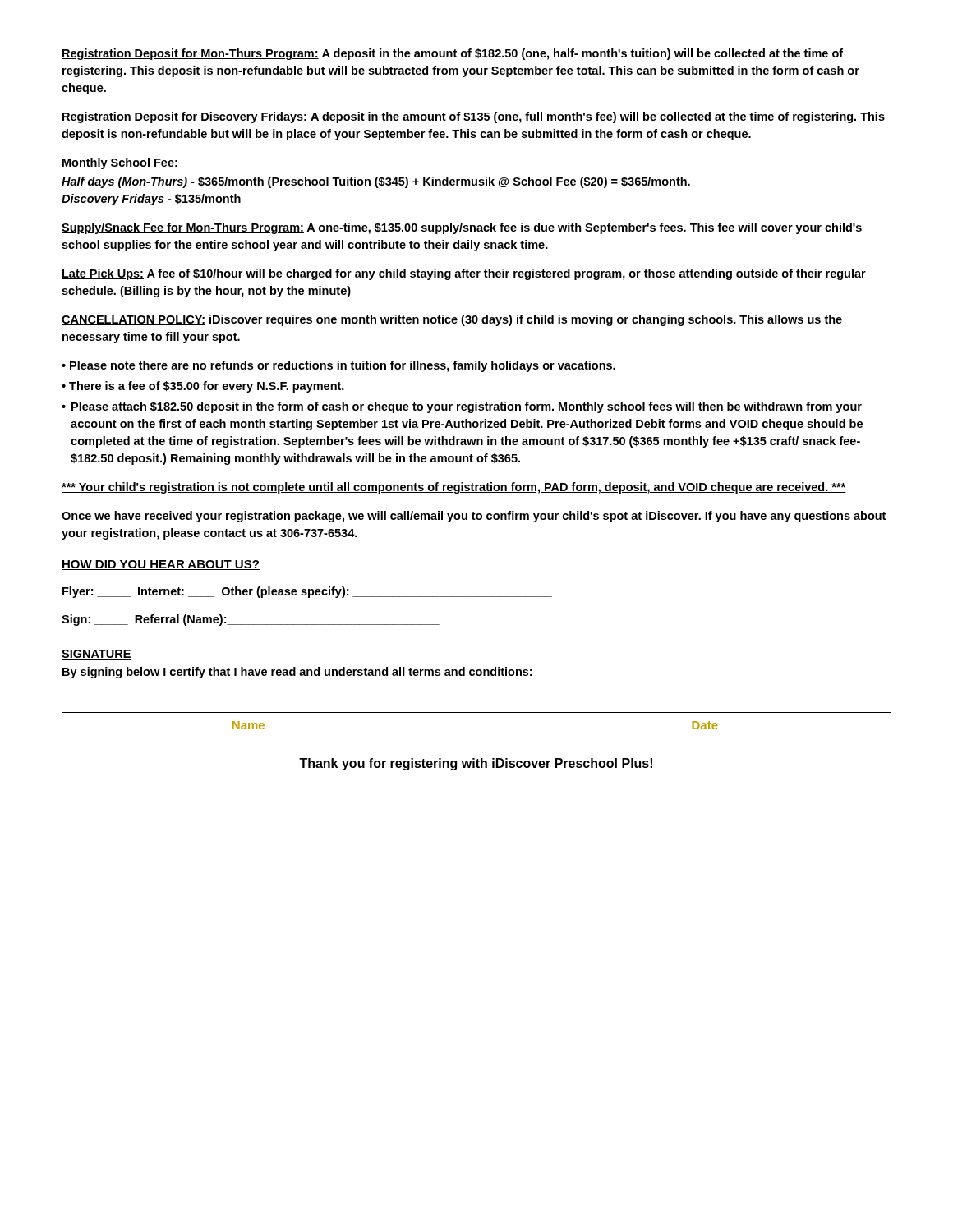Select the element starting "Supply/Snack Fee for Mon-Thurs"
The image size is (953, 1232).
click(462, 236)
